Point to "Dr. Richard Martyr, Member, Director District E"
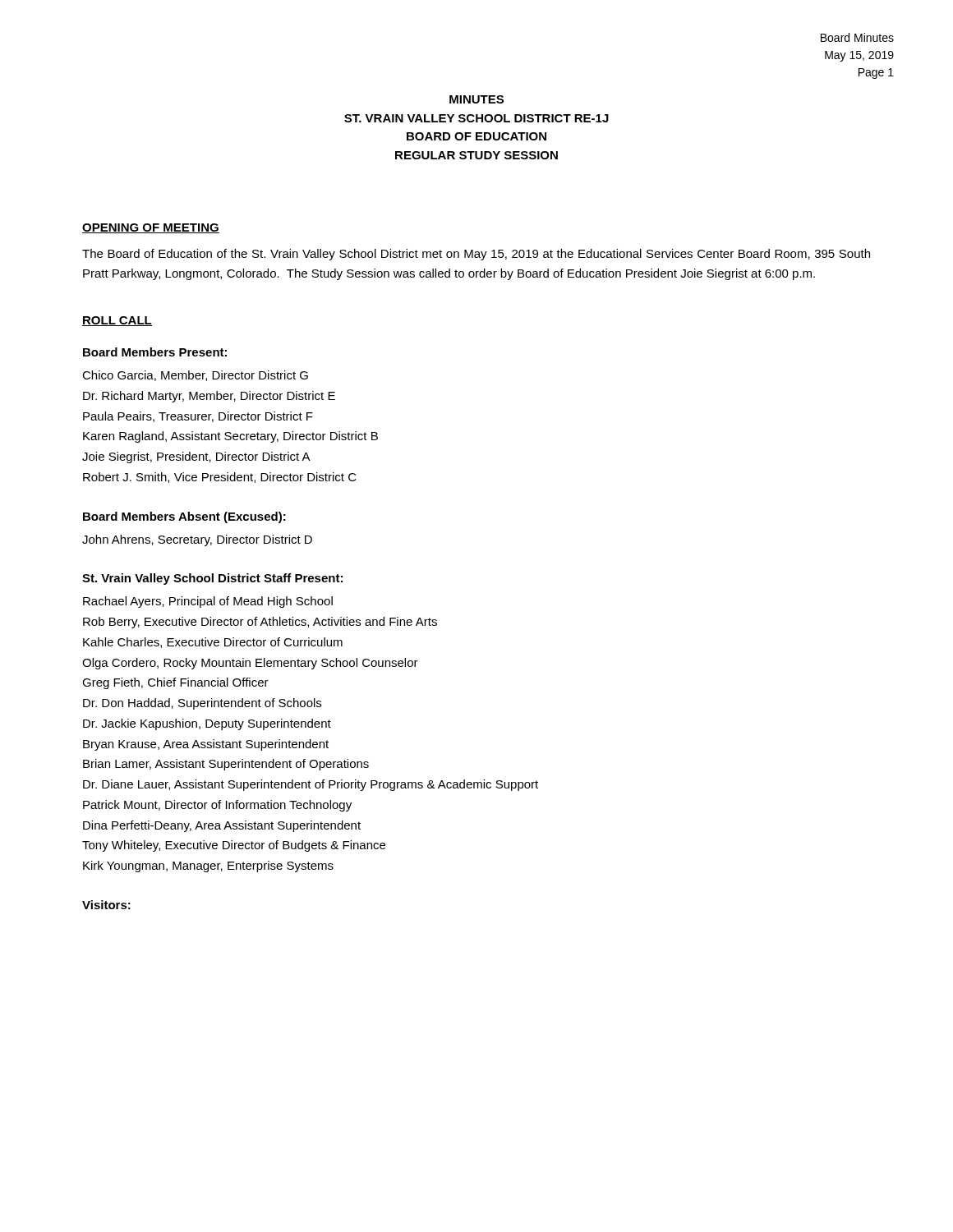 coord(209,395)
